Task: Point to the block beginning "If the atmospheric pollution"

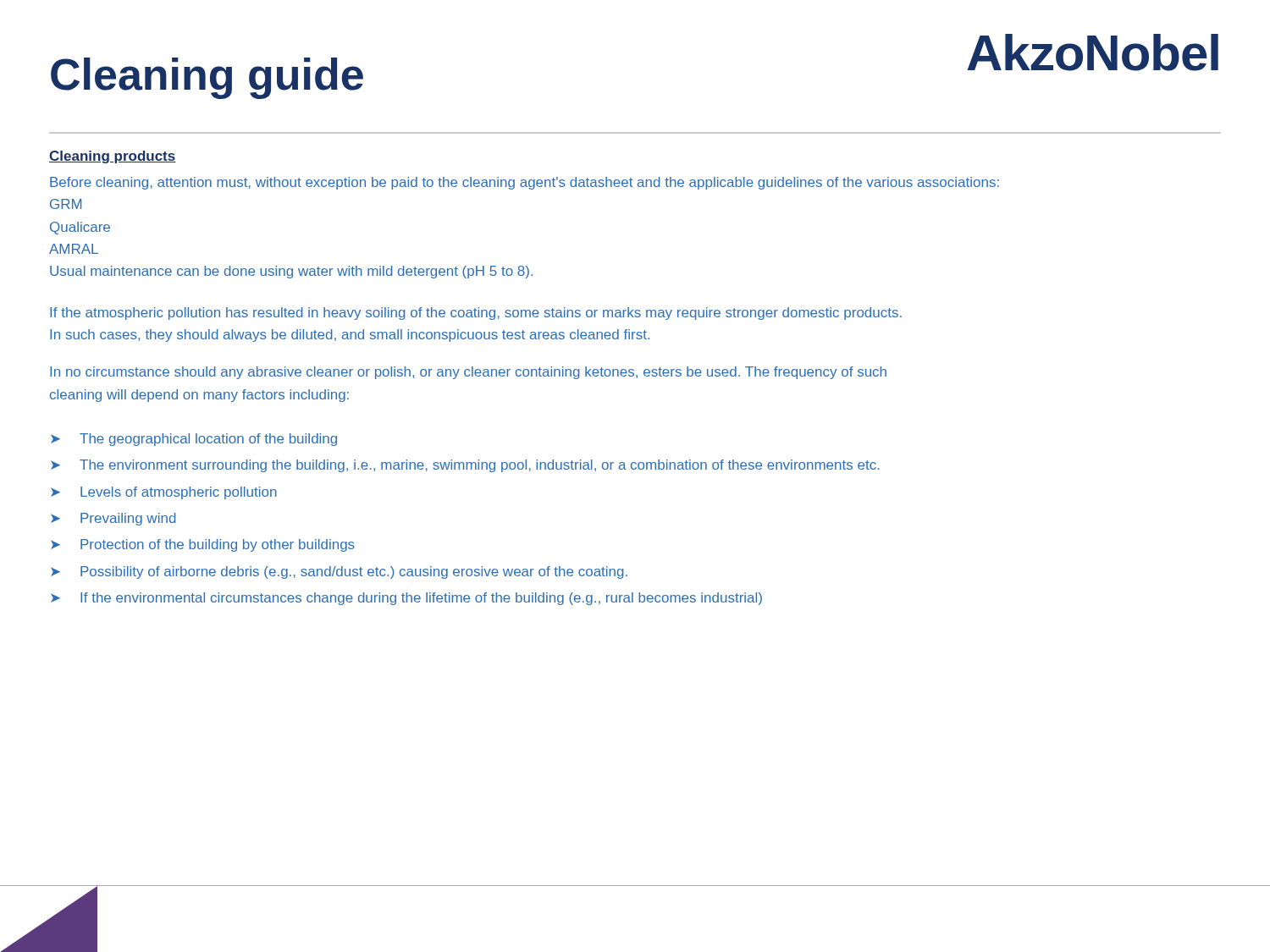Action: tap(476, 324)
